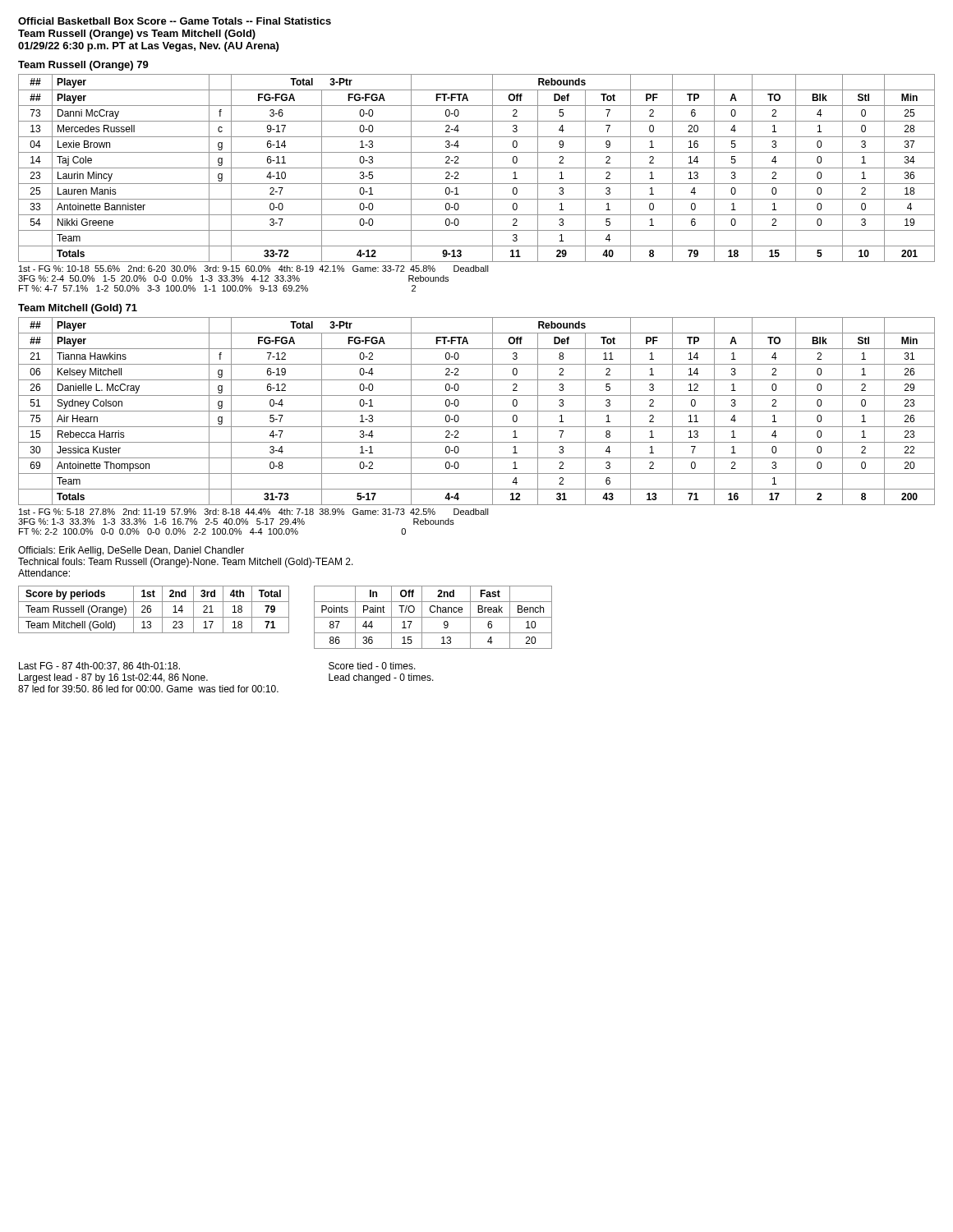Point to the region starting "Team Russell (Orange) 79"

click(83, 64)
